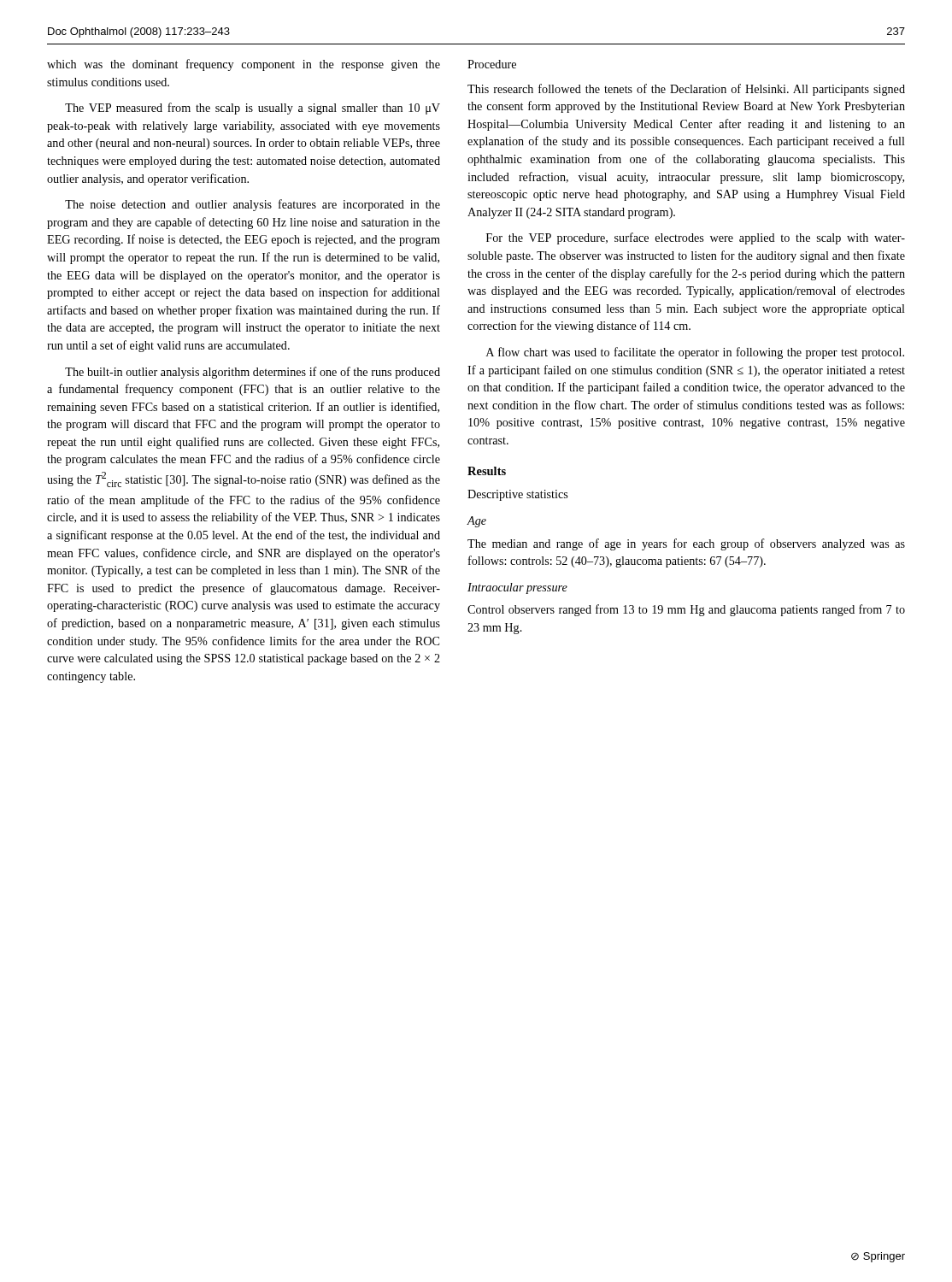Select the text block that says "This research followed the tenets of the"
The width and height of the screenshot is (952, 1282).
pyautogui.click(x=686, y=265)
